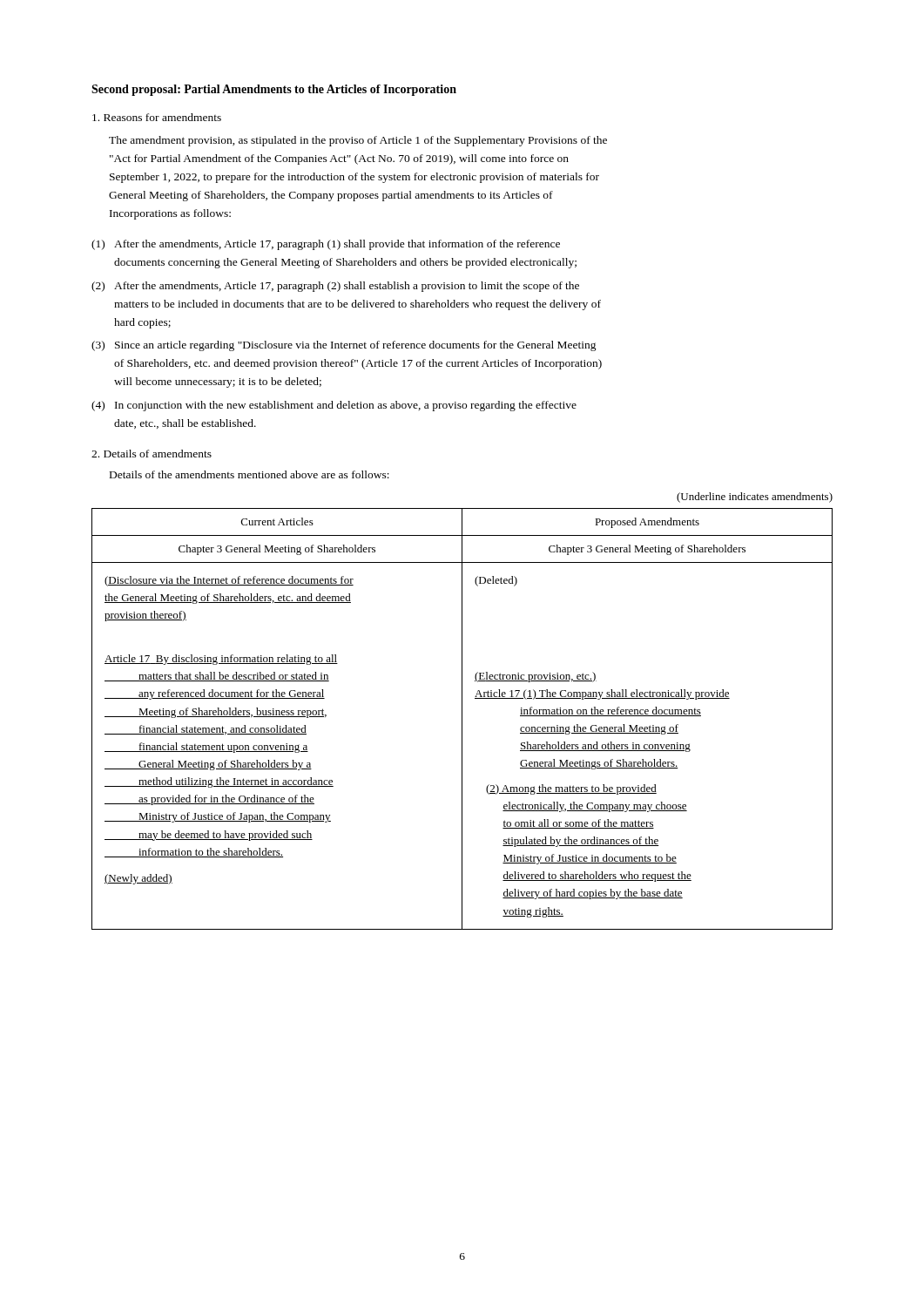Find the section header that reads "Second proposal: Partial"
This screenshot has height=1307, width=924.
pos(274,89)
